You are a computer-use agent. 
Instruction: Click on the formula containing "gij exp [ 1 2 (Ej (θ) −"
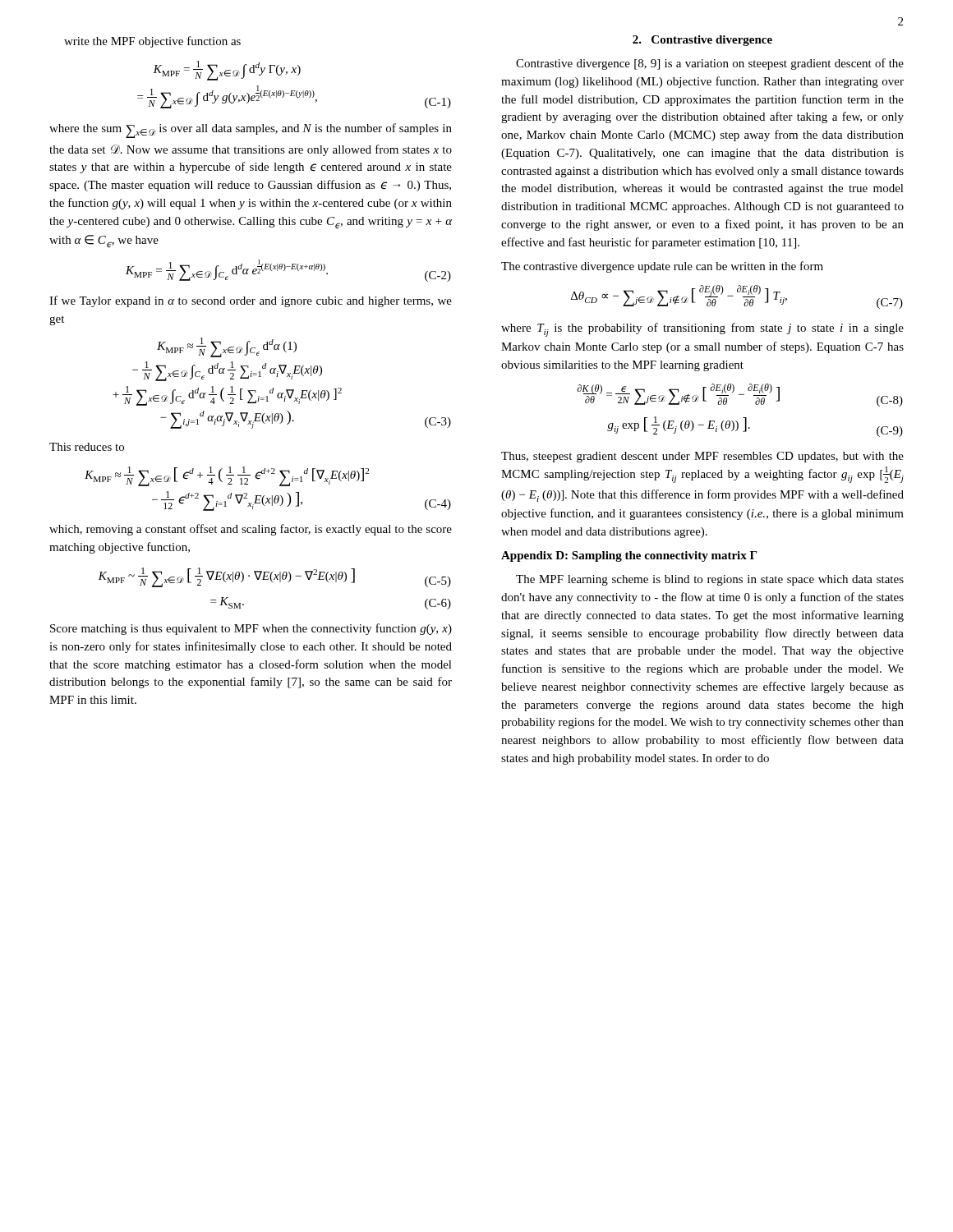[702, 426]
